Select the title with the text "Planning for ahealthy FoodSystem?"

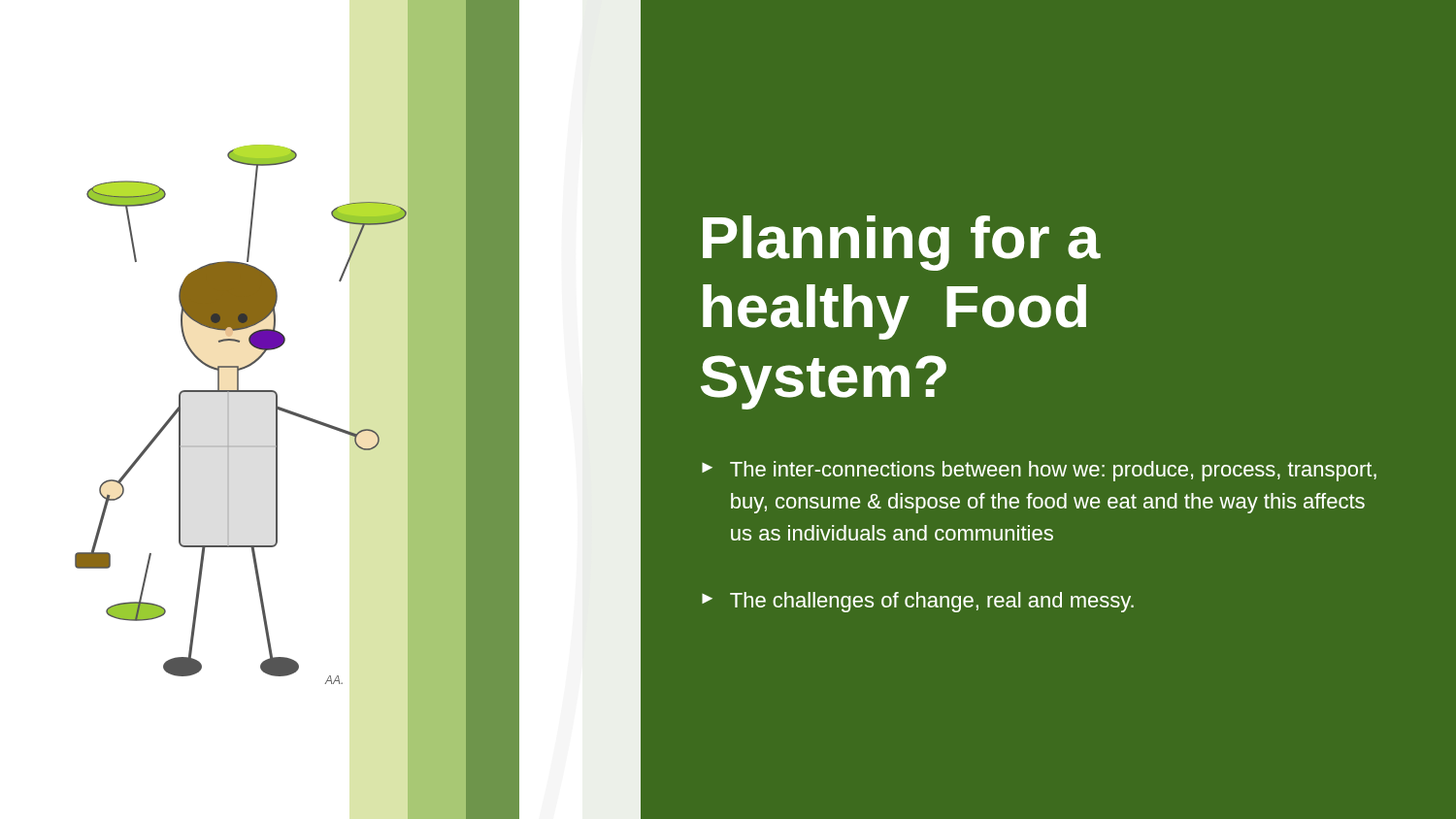(x=900, y=307)
